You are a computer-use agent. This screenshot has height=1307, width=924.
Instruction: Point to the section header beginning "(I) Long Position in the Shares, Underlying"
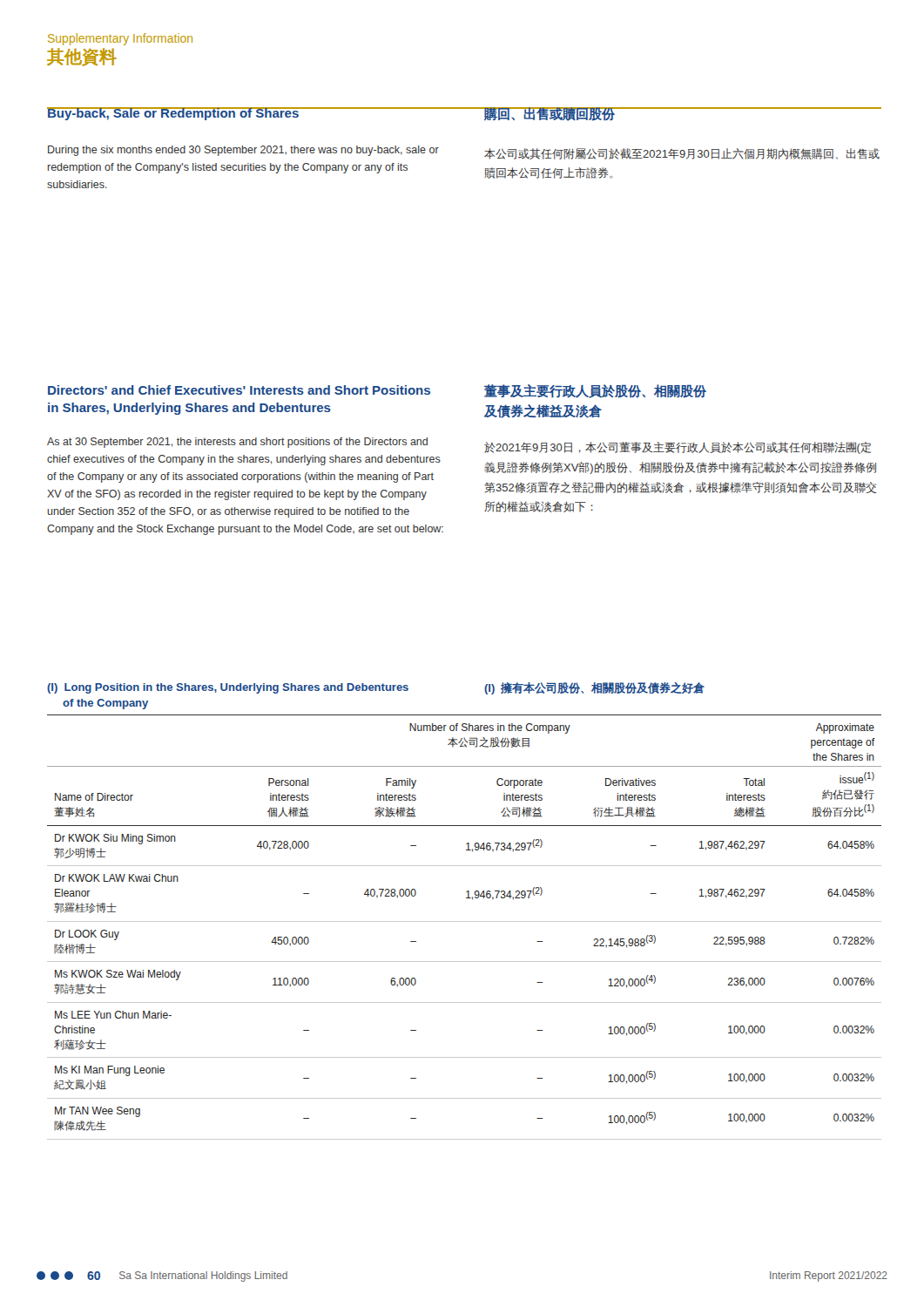228,695
